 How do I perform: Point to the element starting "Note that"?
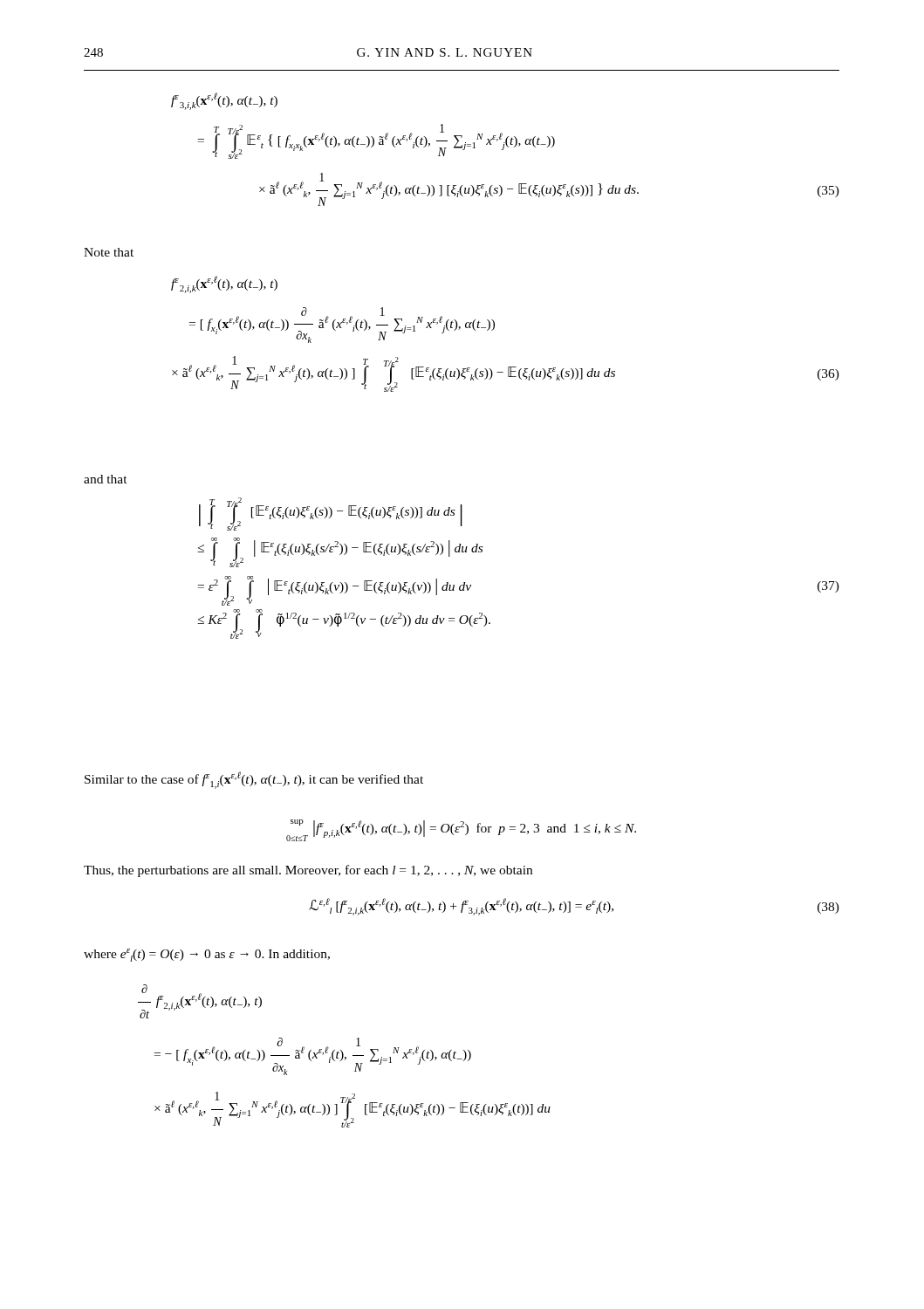click(109, 252)
